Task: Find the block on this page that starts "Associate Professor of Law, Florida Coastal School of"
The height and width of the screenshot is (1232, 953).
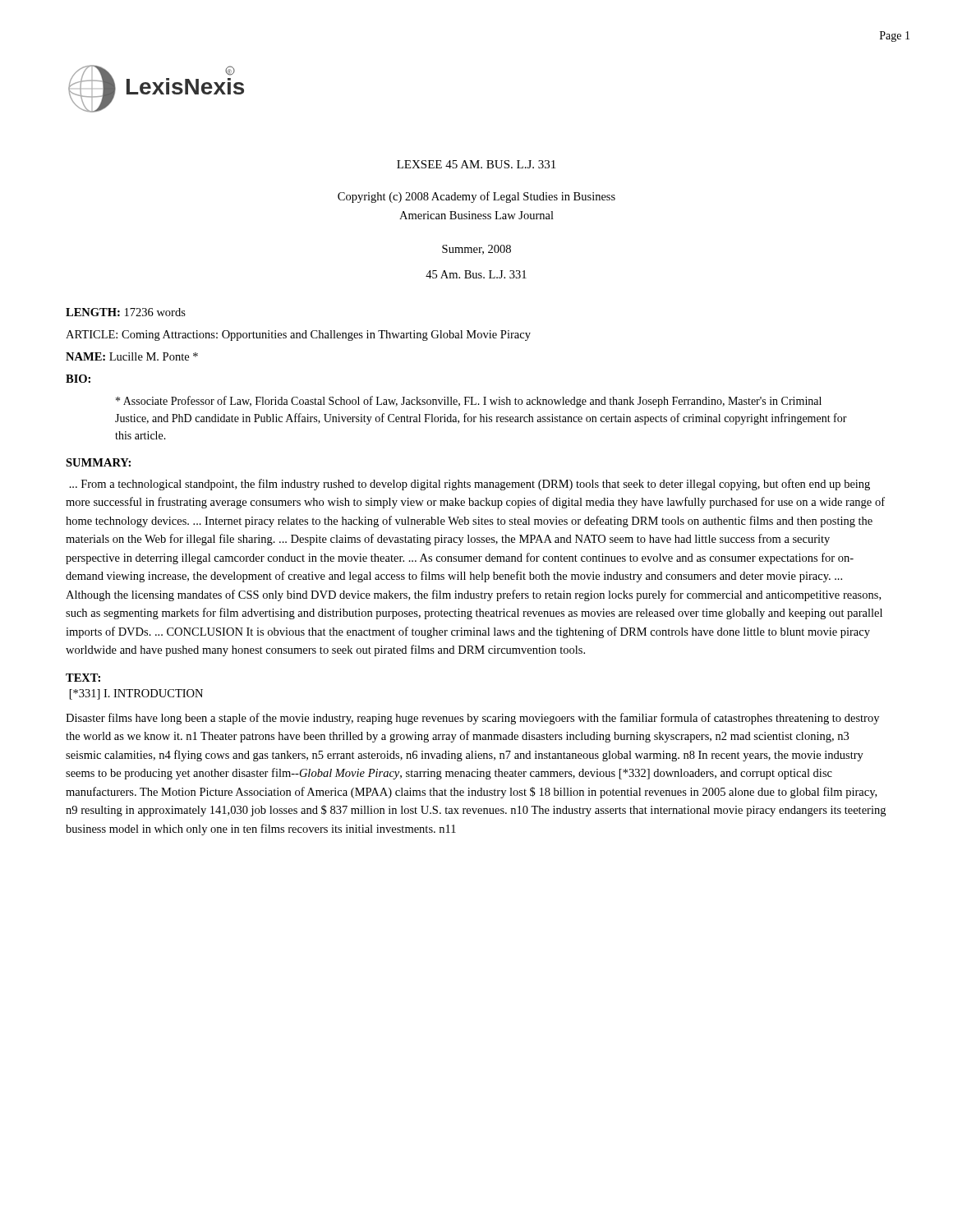Action: (481, 419)
